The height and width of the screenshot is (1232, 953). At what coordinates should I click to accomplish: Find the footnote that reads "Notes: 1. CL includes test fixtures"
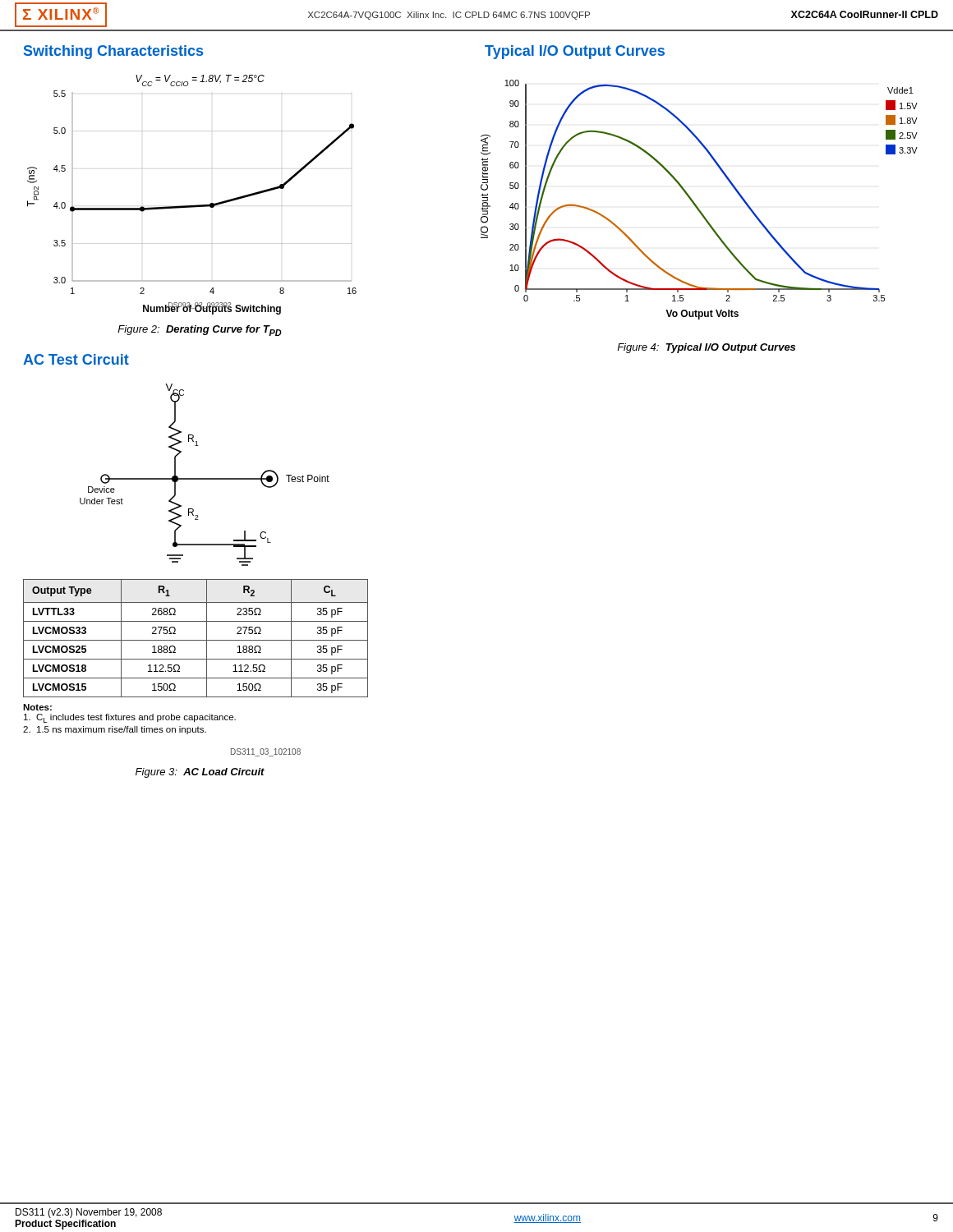pos(130,718)
